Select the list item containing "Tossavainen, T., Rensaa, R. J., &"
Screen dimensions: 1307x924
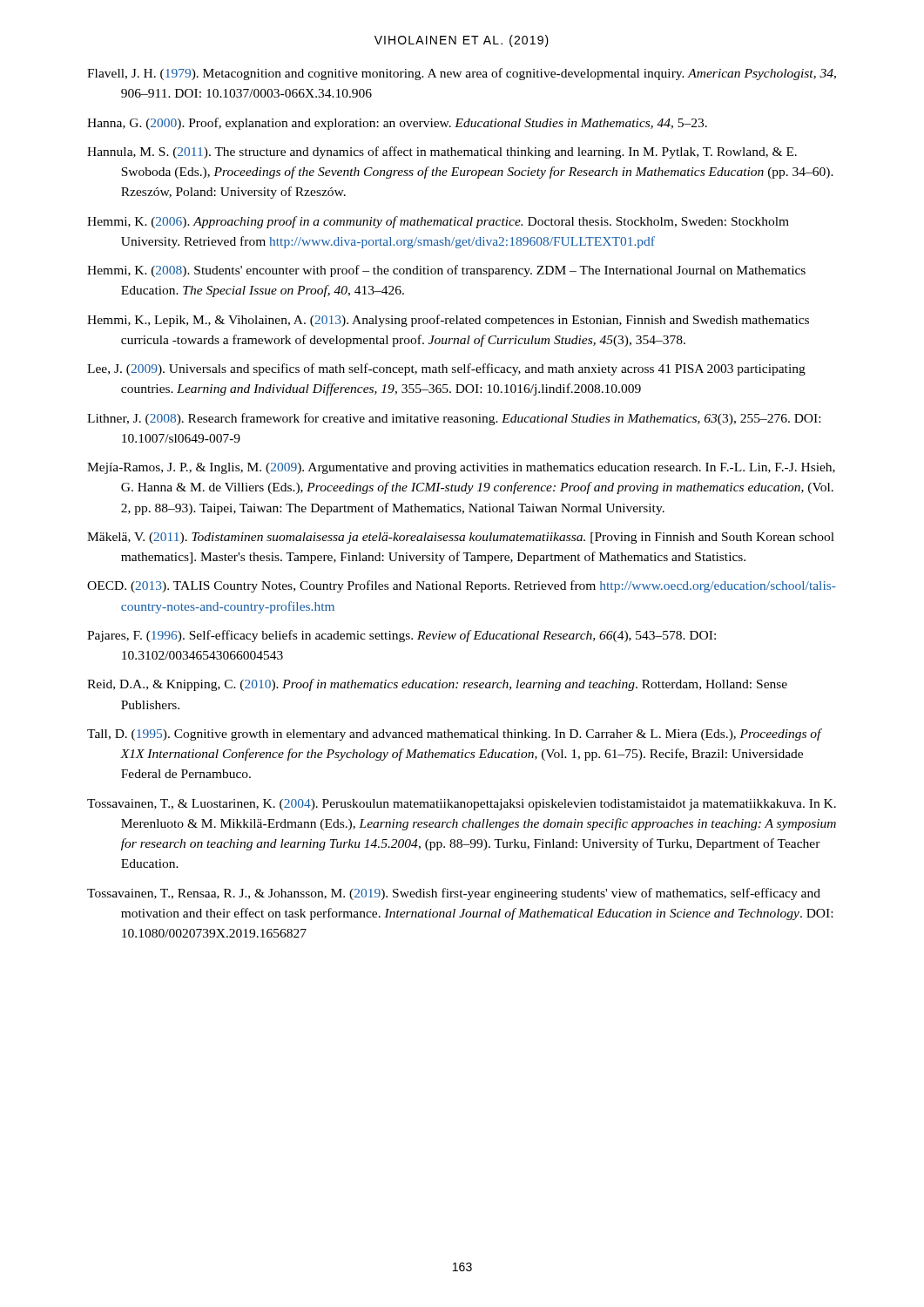460,912
